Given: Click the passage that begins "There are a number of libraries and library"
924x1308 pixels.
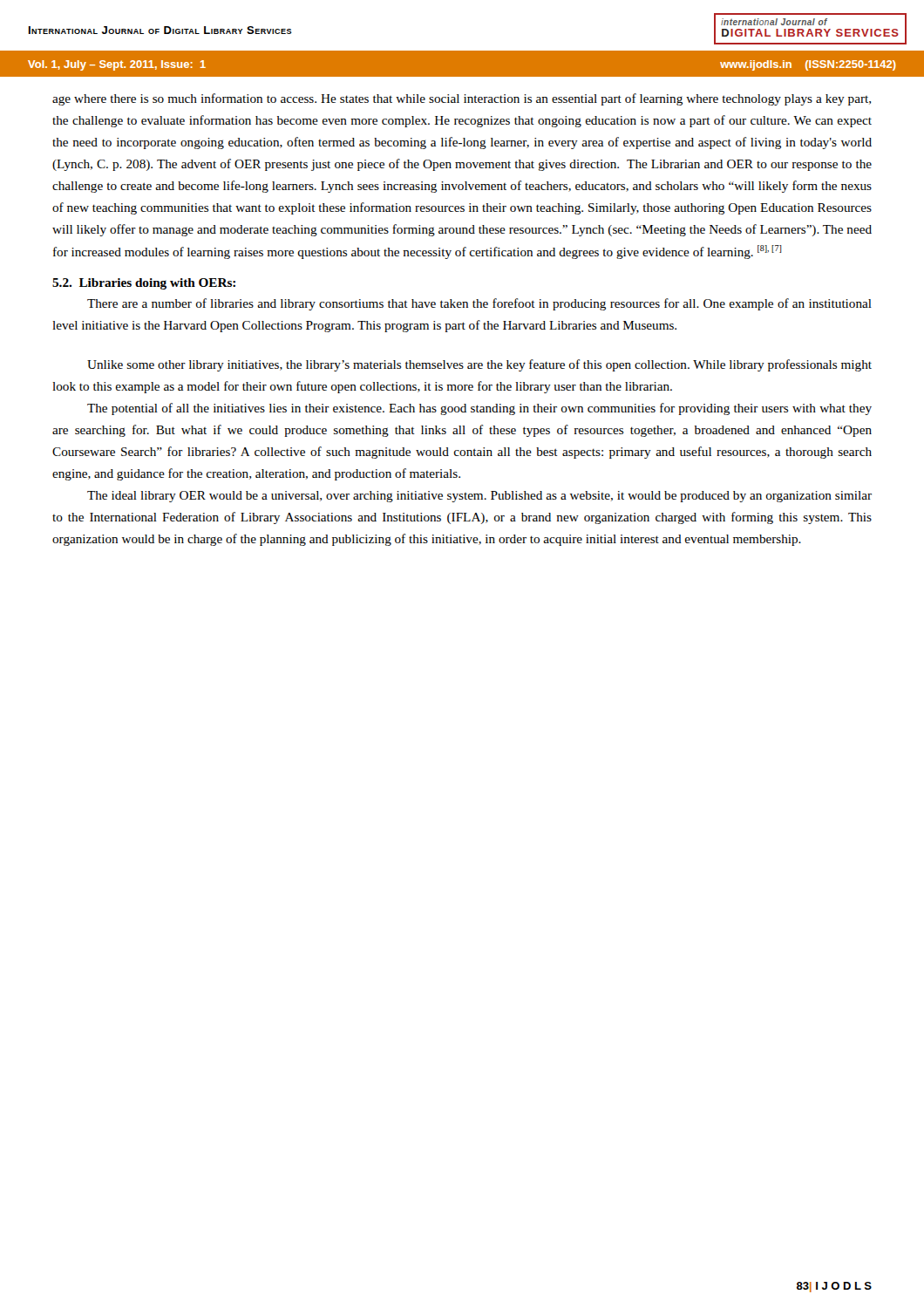Looking at the screenshot, I should (462, 314).
